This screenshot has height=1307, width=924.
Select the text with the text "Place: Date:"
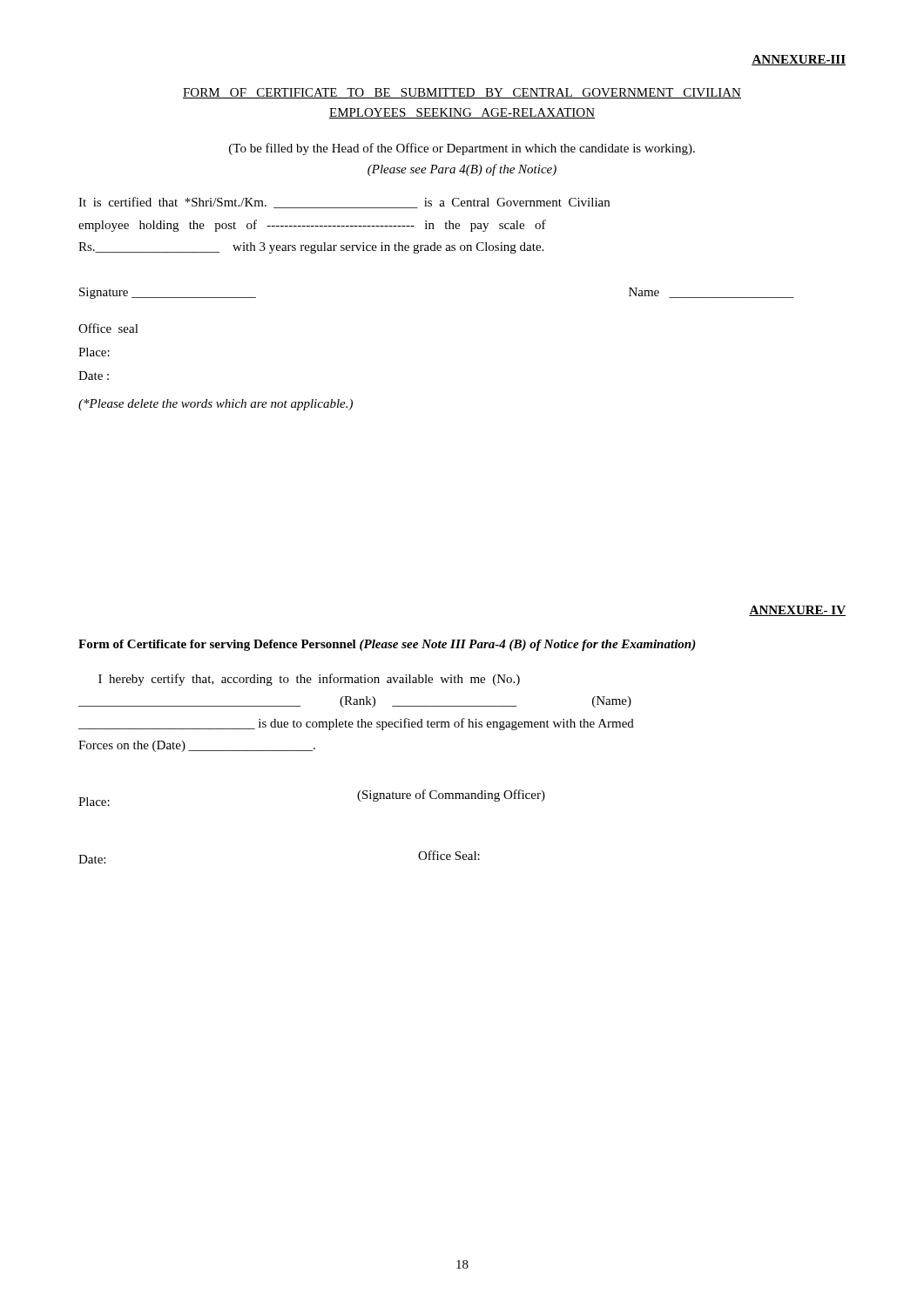click(x=94, y=802)
